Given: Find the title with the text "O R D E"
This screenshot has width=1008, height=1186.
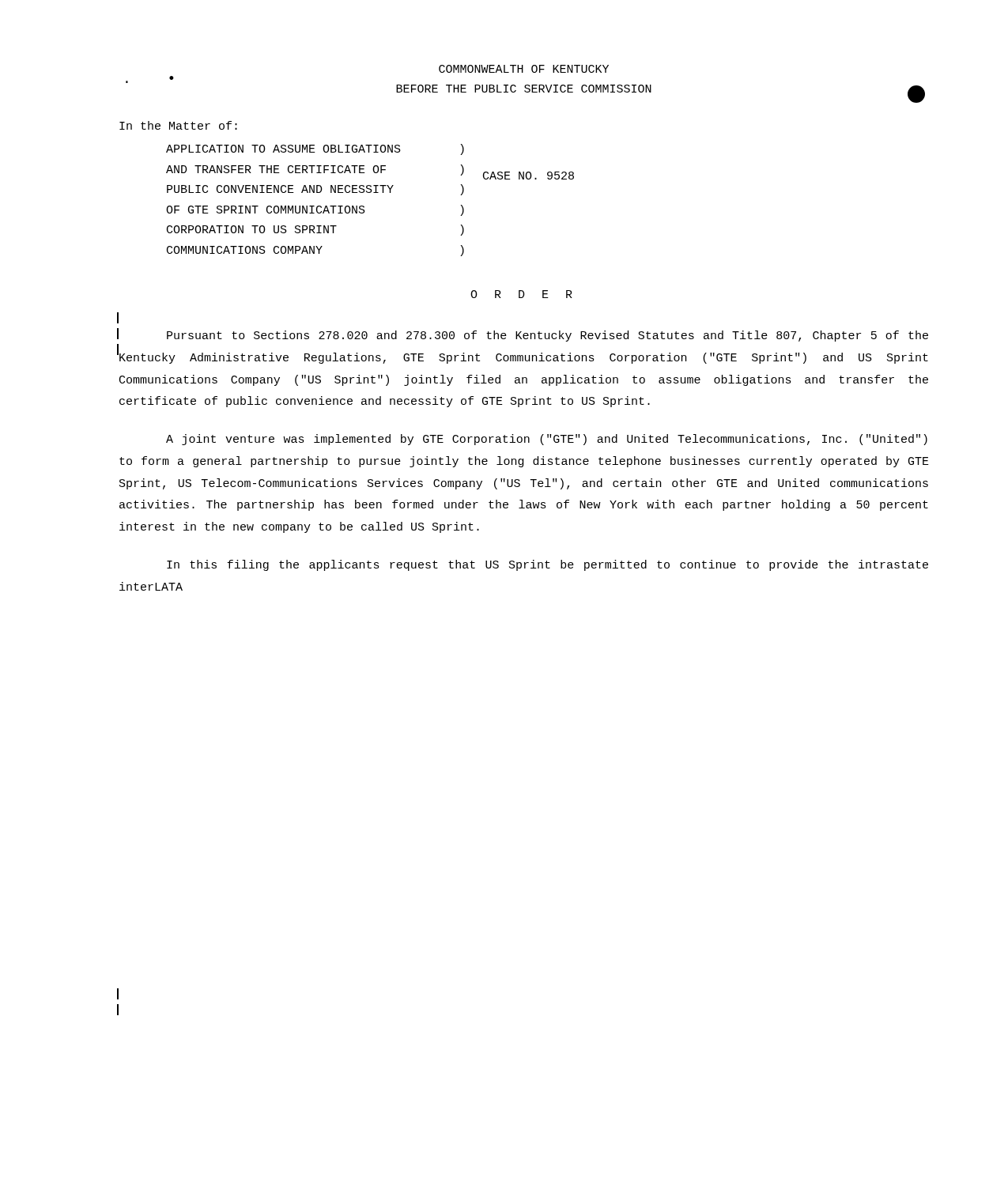Looking at the screenshot, I should click(524, 295).
